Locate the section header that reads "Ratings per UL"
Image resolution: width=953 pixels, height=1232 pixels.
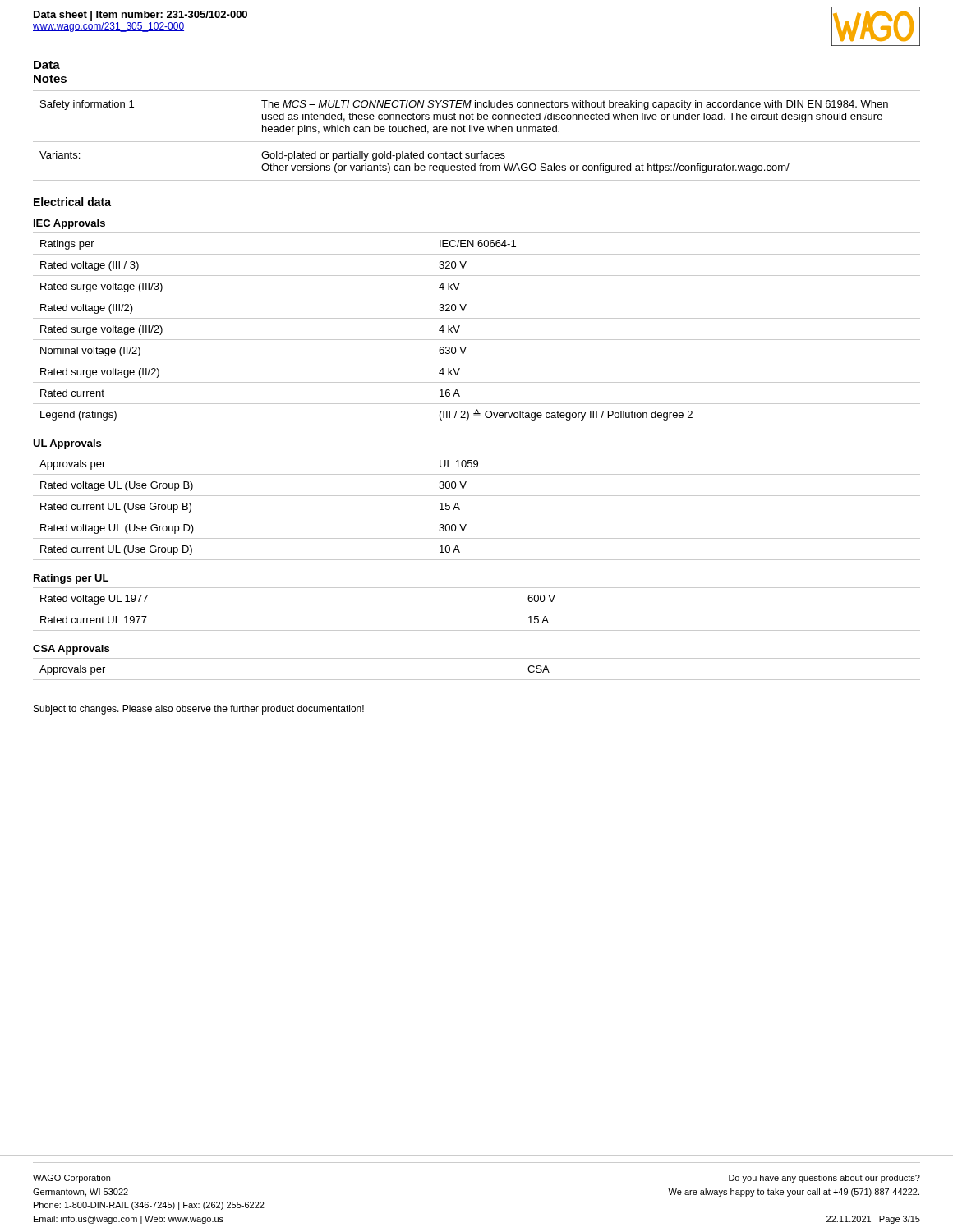(x=71, y=578)
